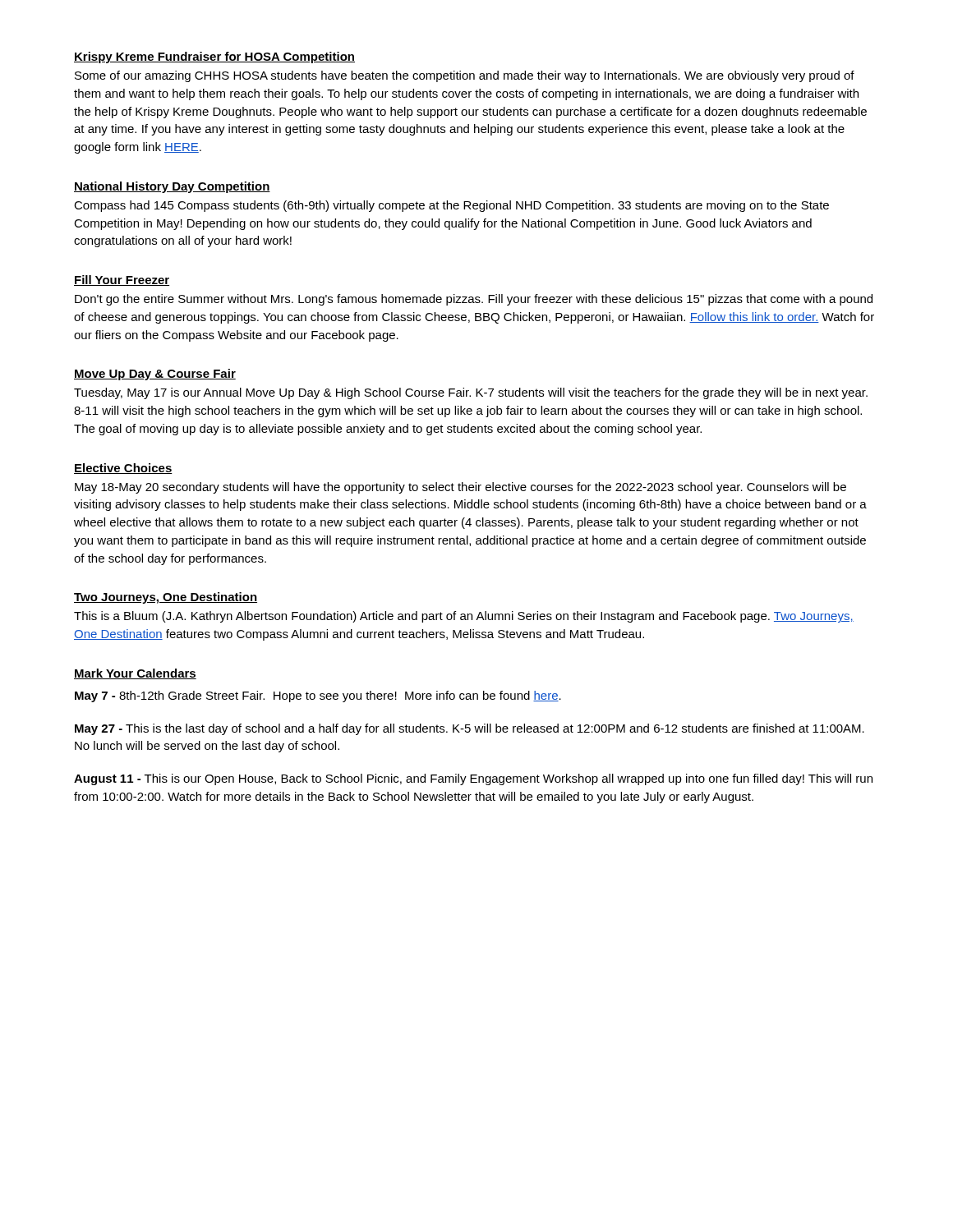The height and width of the screenshot is (1232, 953).
Task: Locate the block starting "May 27 -"
Action: click(476, 737)
